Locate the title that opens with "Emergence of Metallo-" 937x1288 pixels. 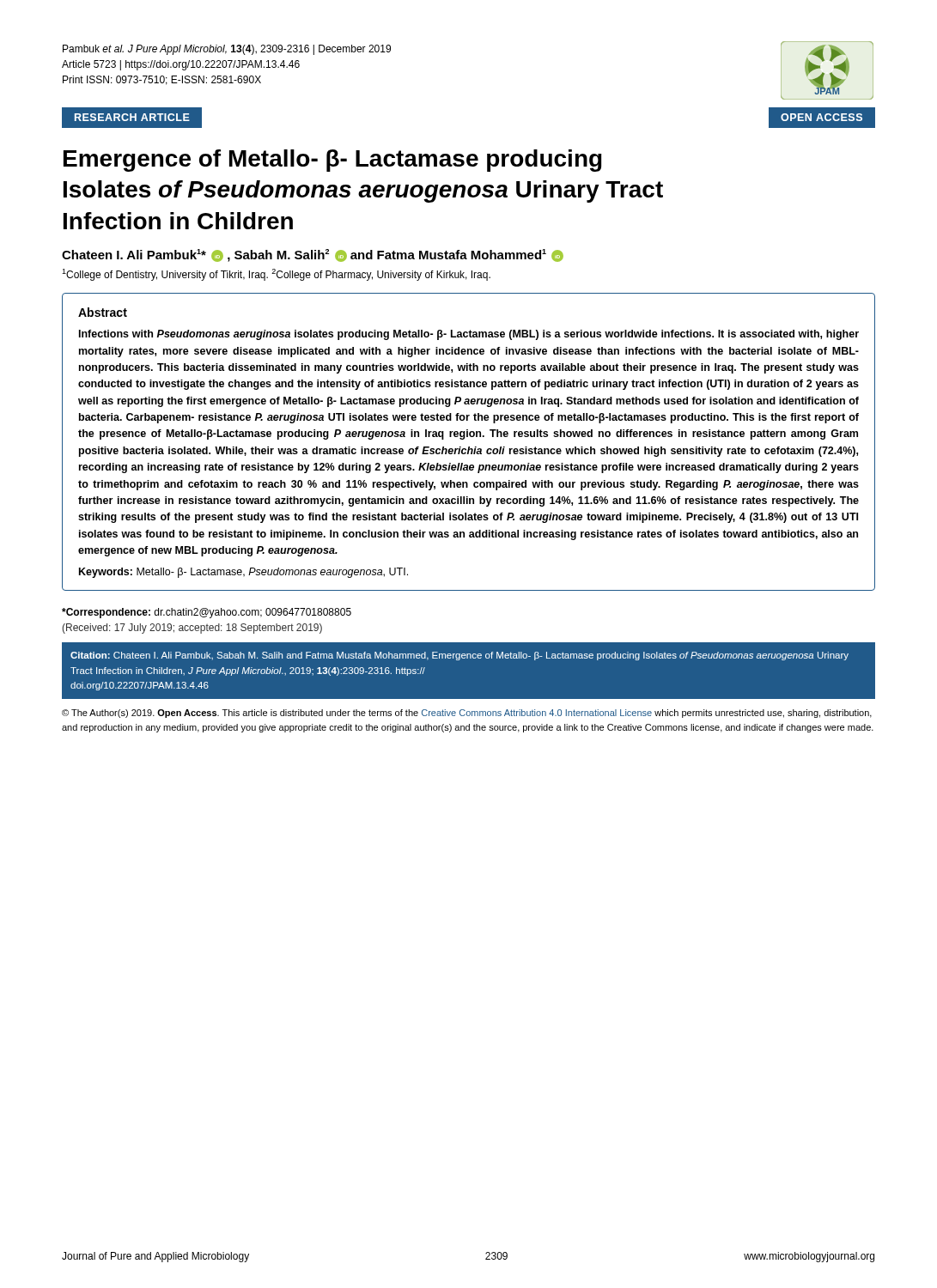(x=363, y=190)
